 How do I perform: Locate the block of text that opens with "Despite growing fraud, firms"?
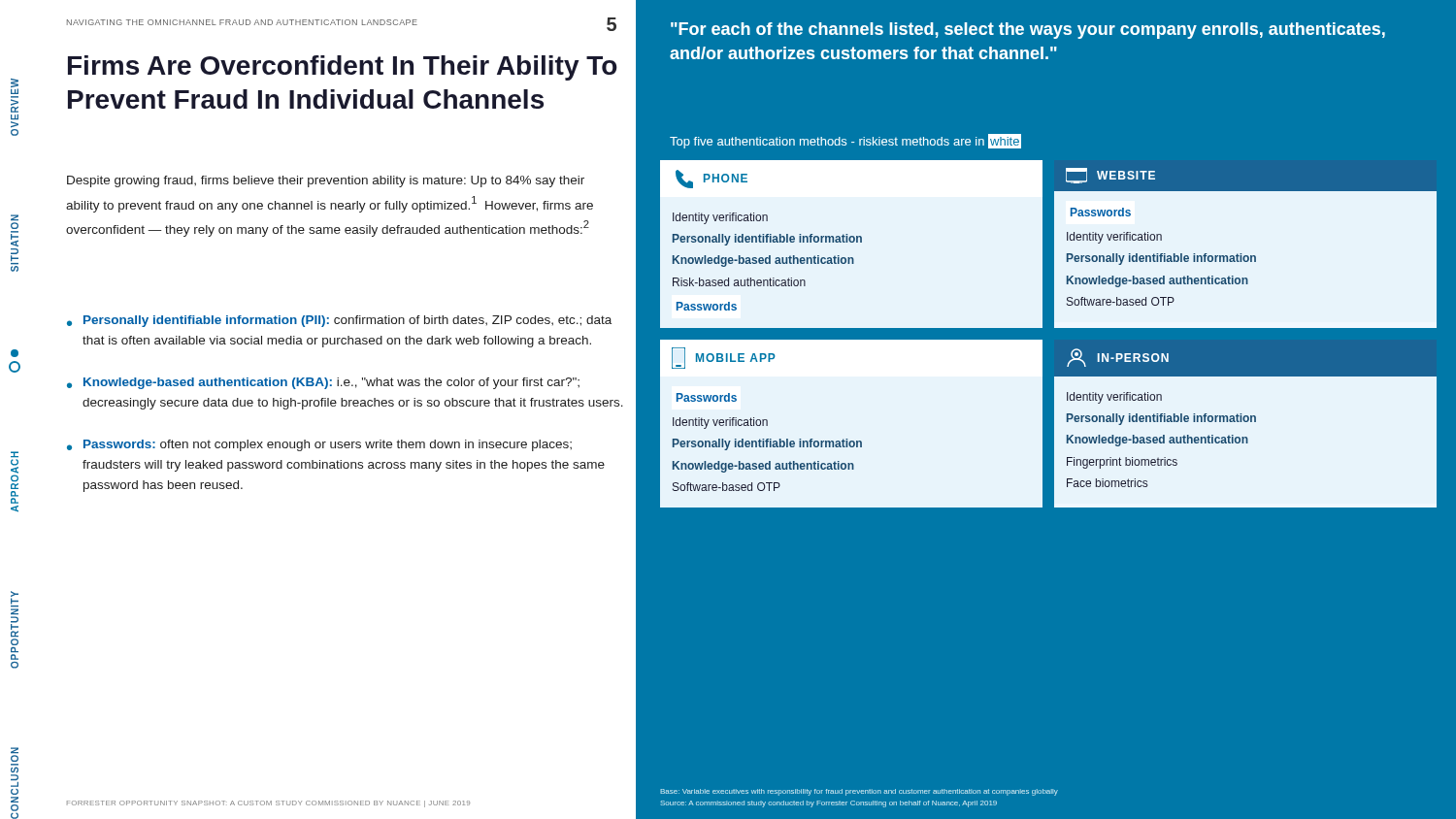[x=330, y=204]
